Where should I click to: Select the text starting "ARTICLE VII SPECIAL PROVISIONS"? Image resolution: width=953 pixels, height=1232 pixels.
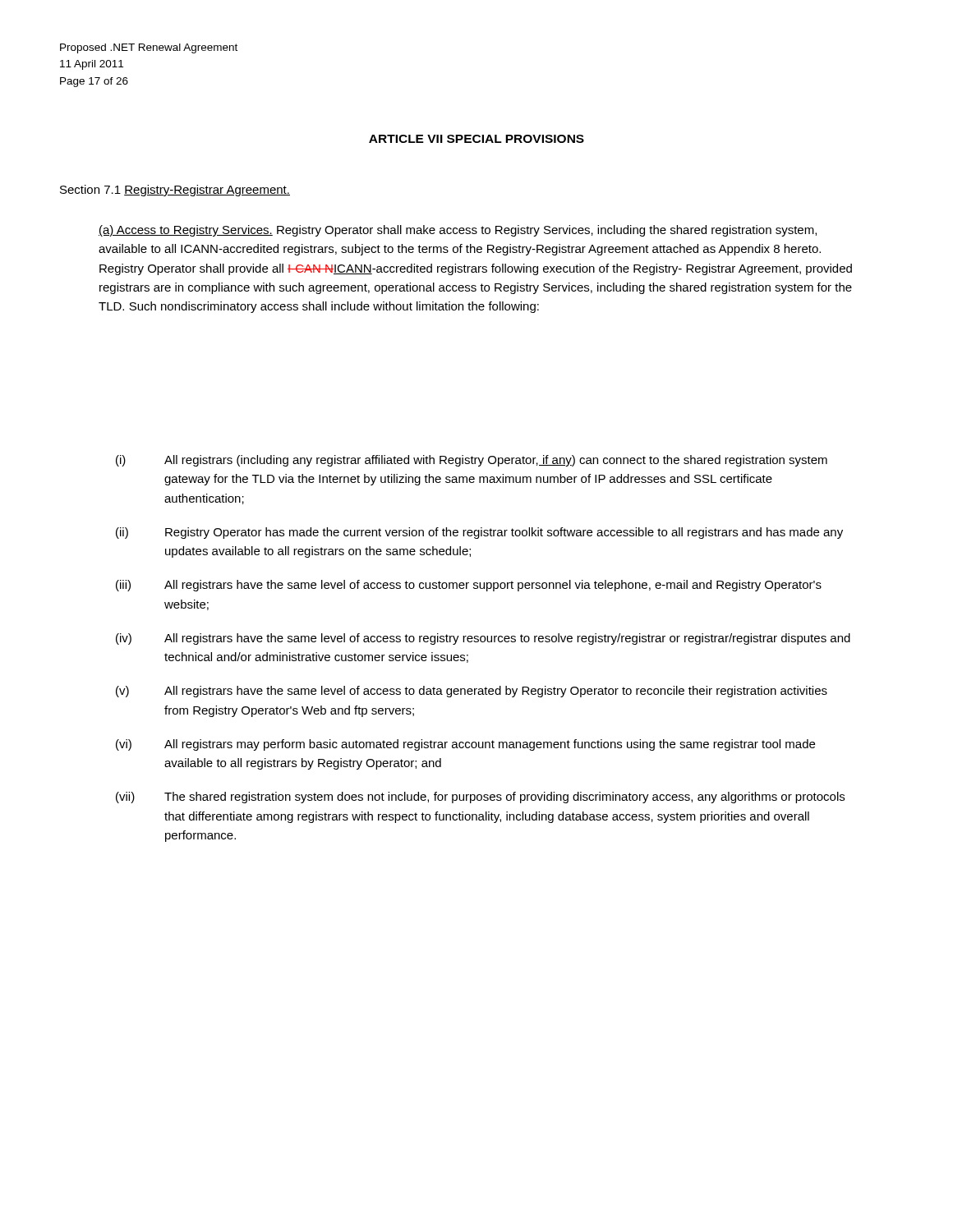coord(476,138)
